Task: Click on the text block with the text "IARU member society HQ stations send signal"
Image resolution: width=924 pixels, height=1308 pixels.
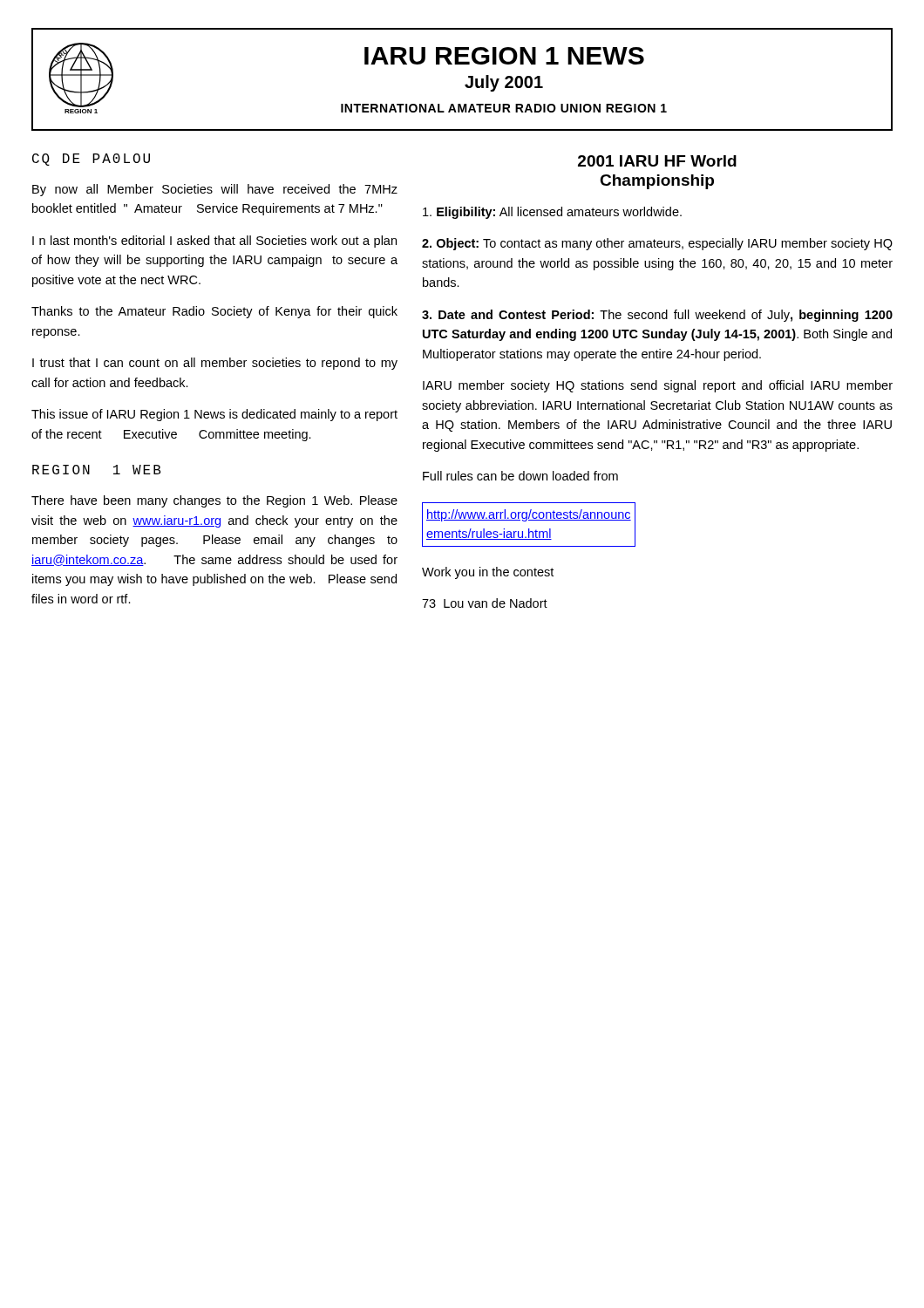Action: click(x=657, y=415)
